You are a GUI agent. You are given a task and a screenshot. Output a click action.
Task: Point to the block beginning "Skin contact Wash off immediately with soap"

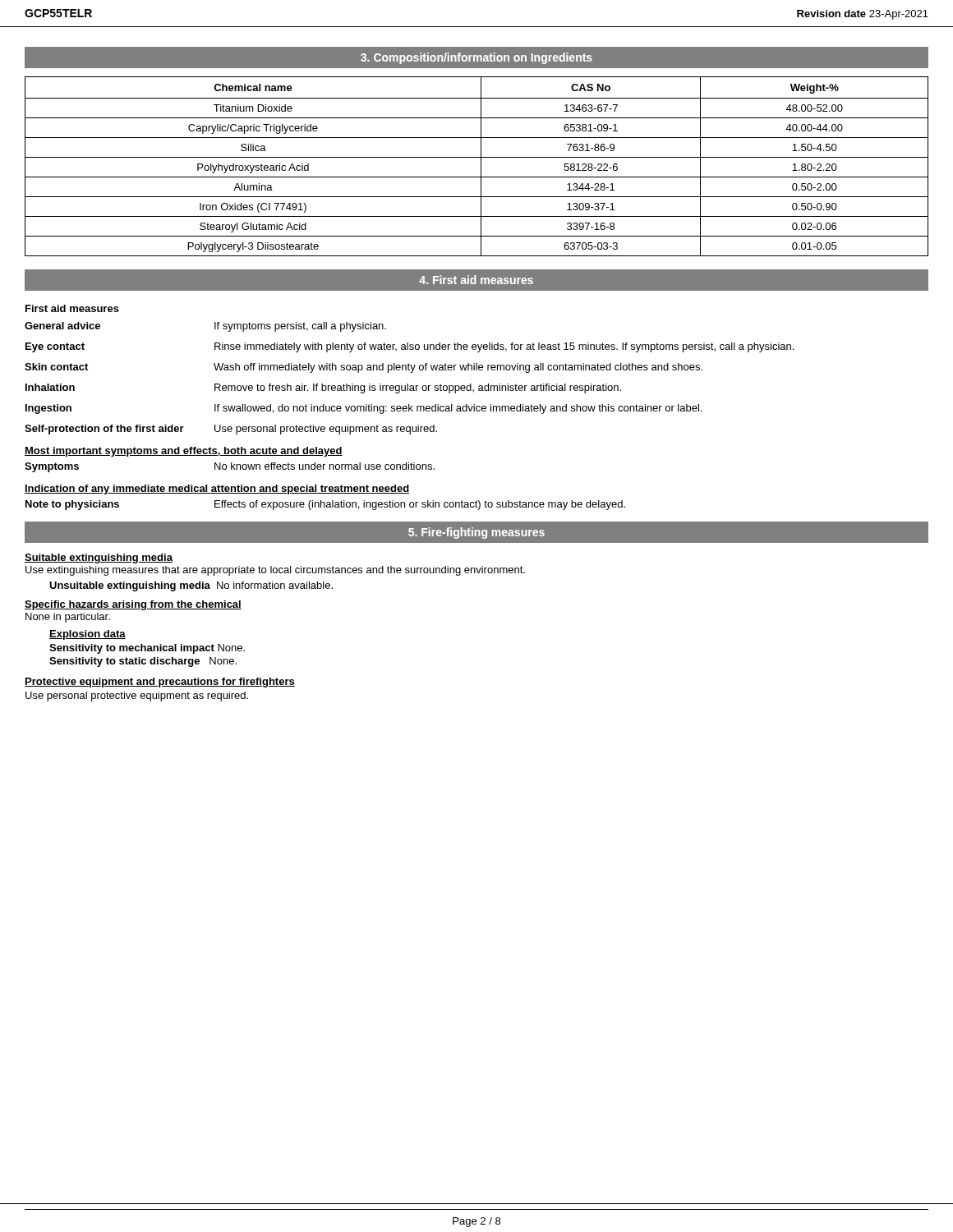point(476,367)
